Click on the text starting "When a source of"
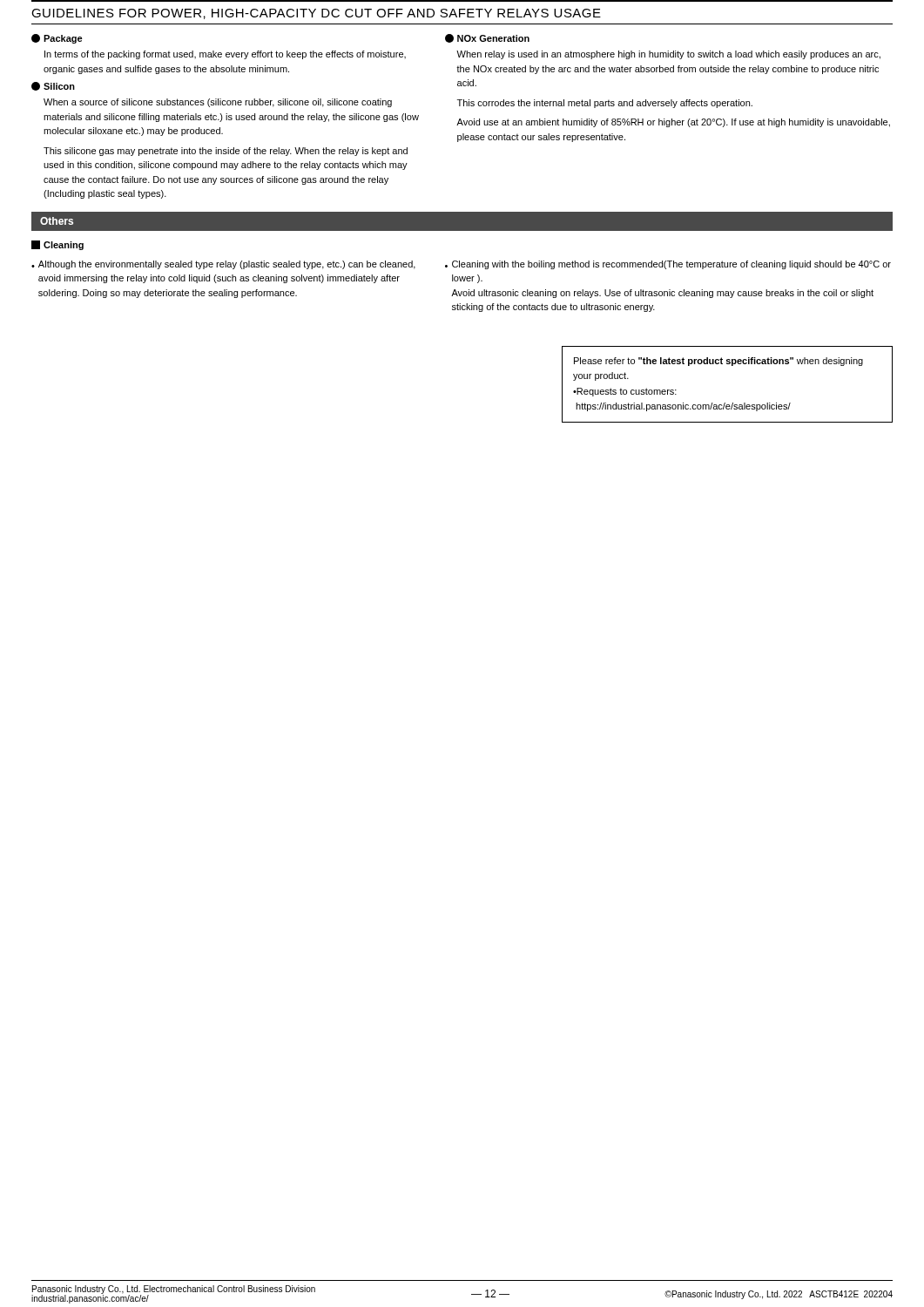The width and height of the screenshot is (924, 1307). click(x=231, y=116)
